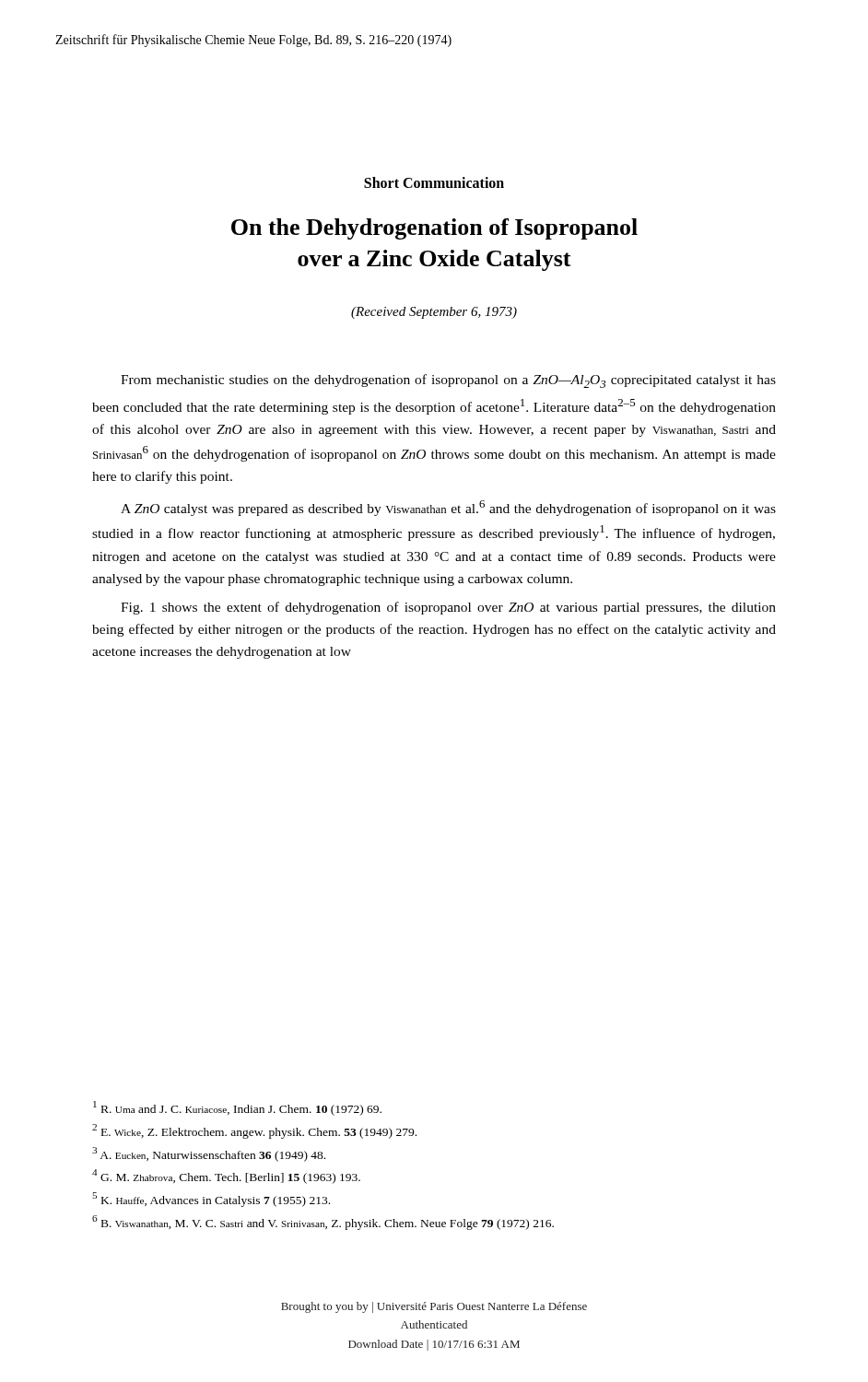Click the title that begins "On the Dehydrogenation of Isopropanolover a Zinc"

pos(434,243)
